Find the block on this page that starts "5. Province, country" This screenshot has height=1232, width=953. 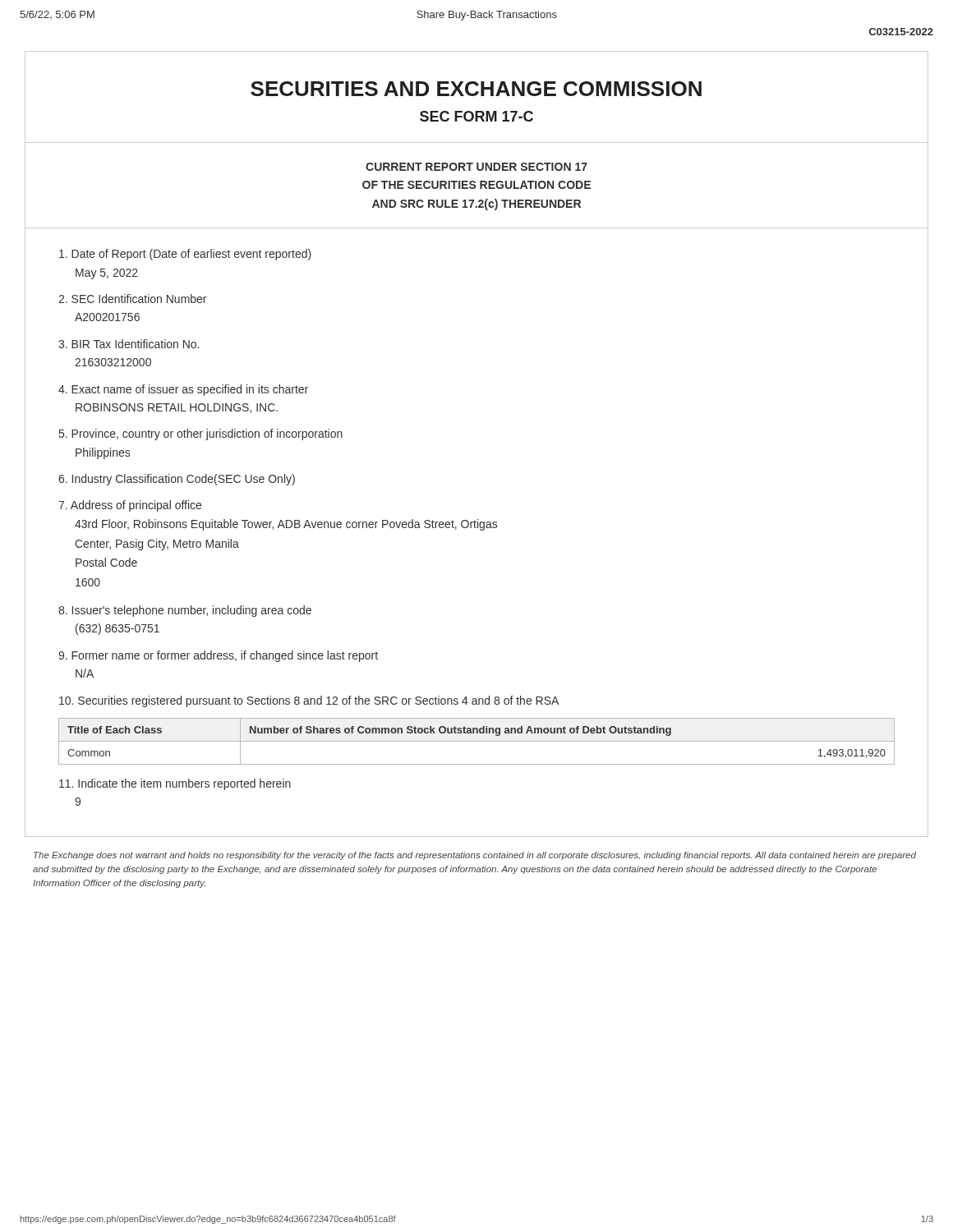tap(201, 443)
